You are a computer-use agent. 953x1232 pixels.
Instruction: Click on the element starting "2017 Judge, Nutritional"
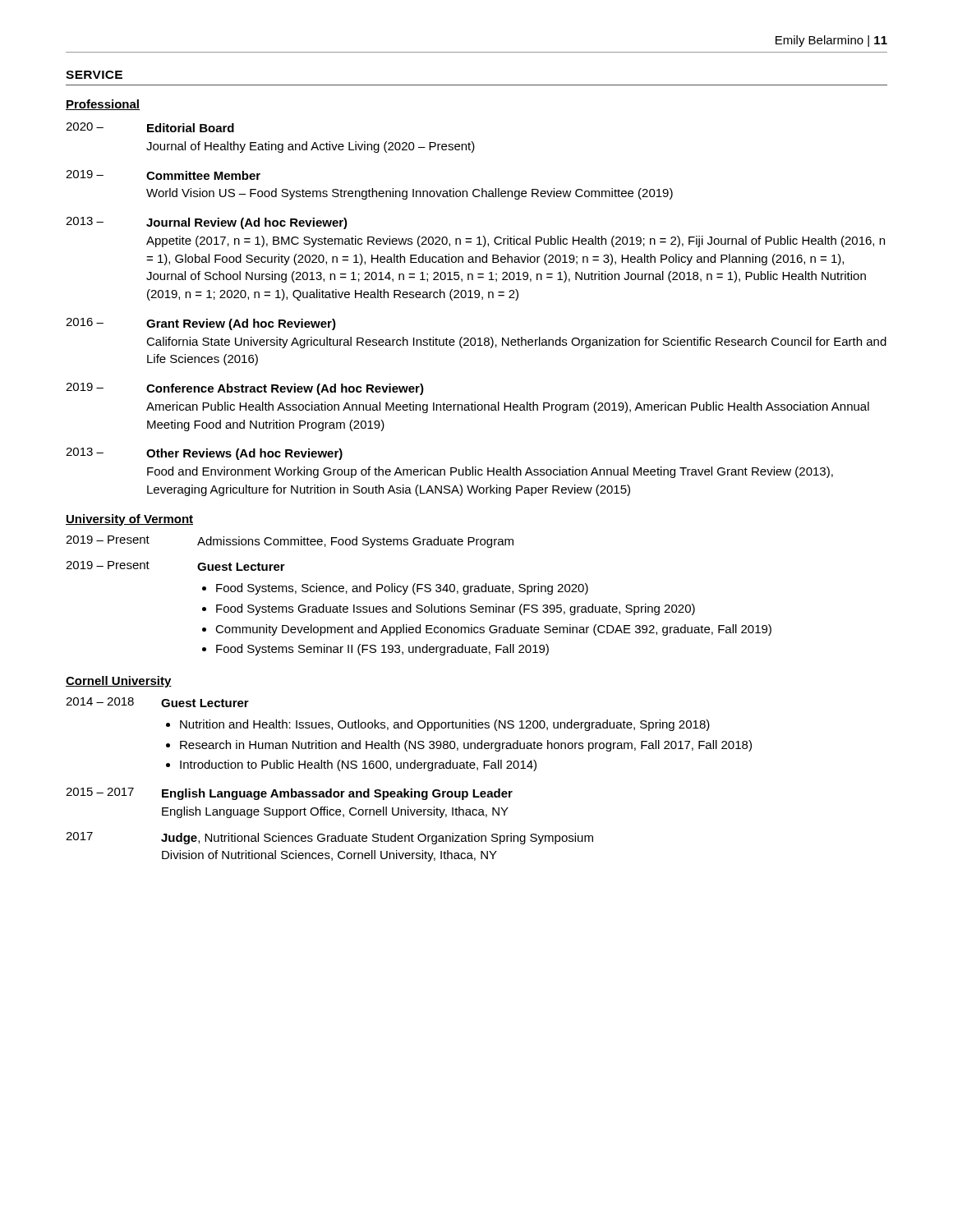[476, 846]
